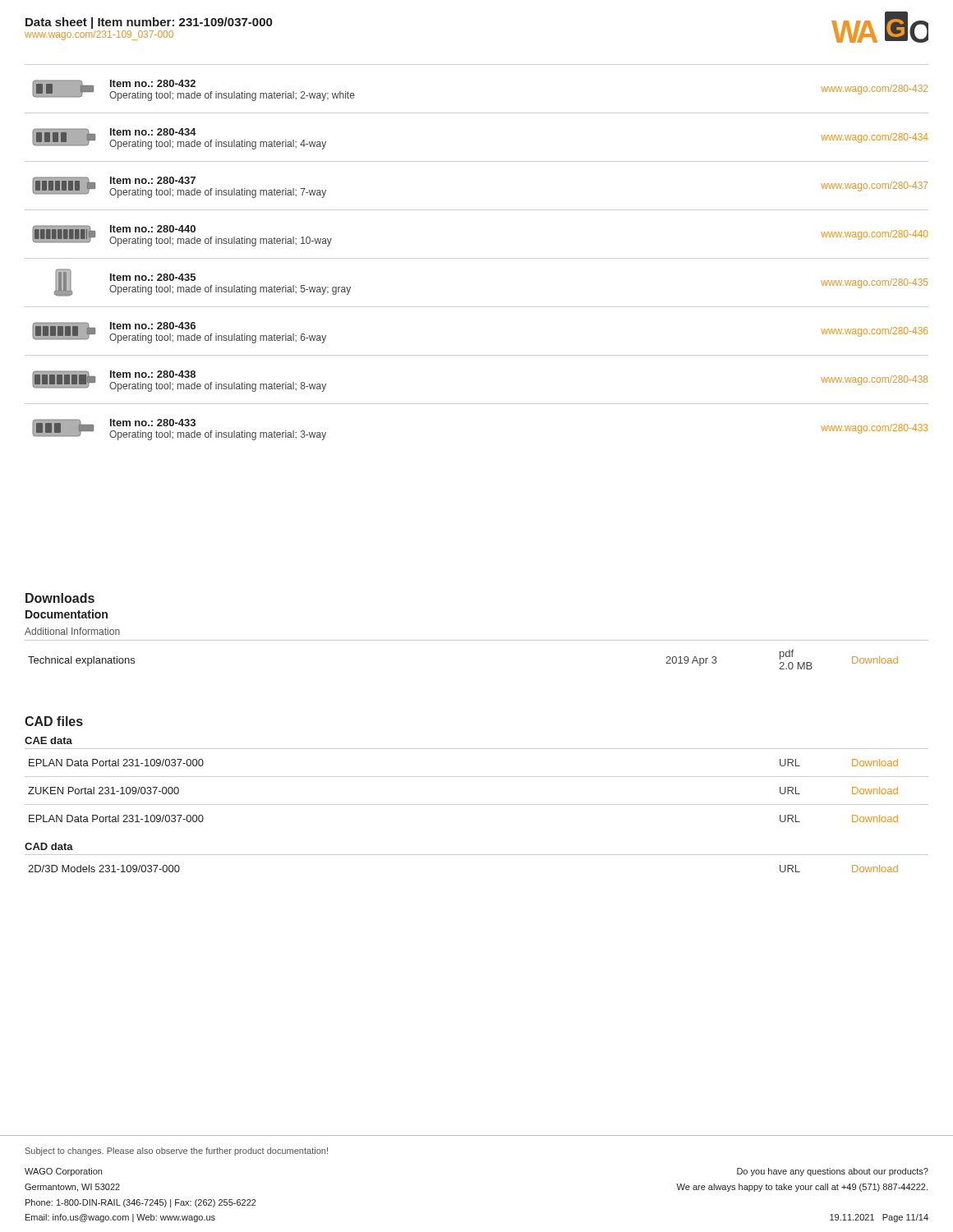Click on the list item that reads "Item no.: 280-438 Operating tool; made of insulating"

[x=186, y=384]
